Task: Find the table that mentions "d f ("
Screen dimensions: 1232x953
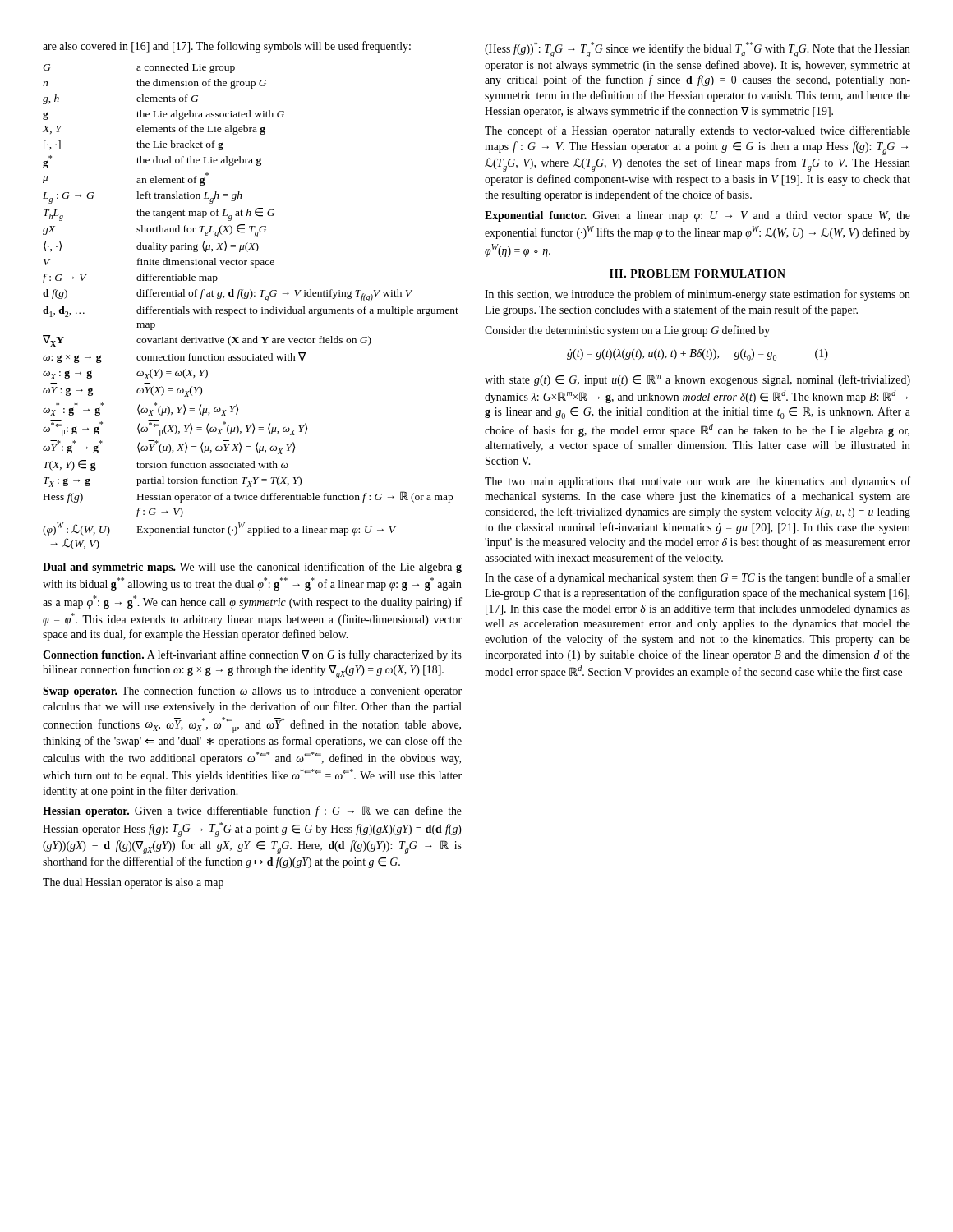Action: coord(252,306)
